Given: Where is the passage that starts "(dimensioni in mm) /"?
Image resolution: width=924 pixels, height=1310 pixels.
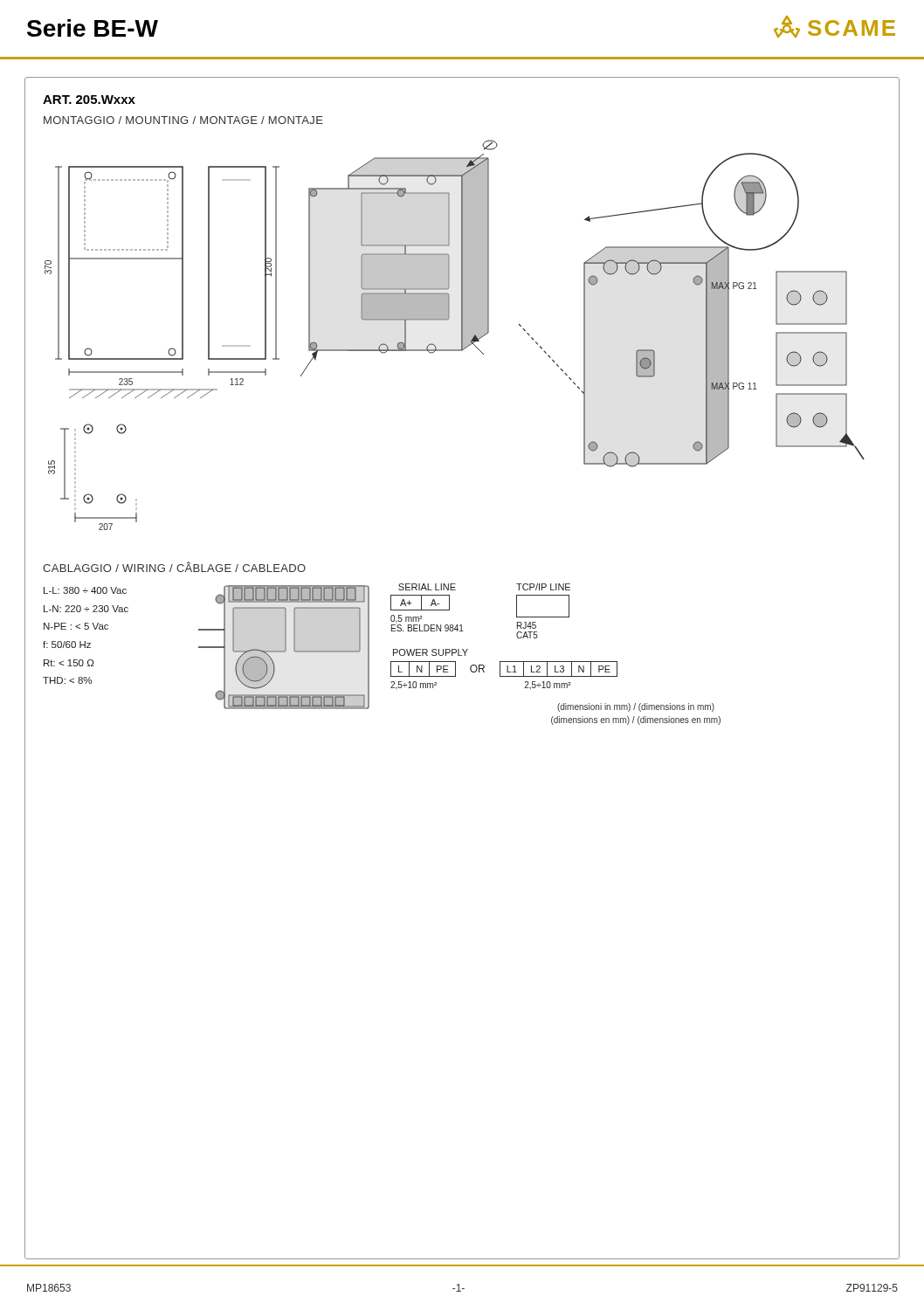Looking at the screenshot, I should point(636,713).
